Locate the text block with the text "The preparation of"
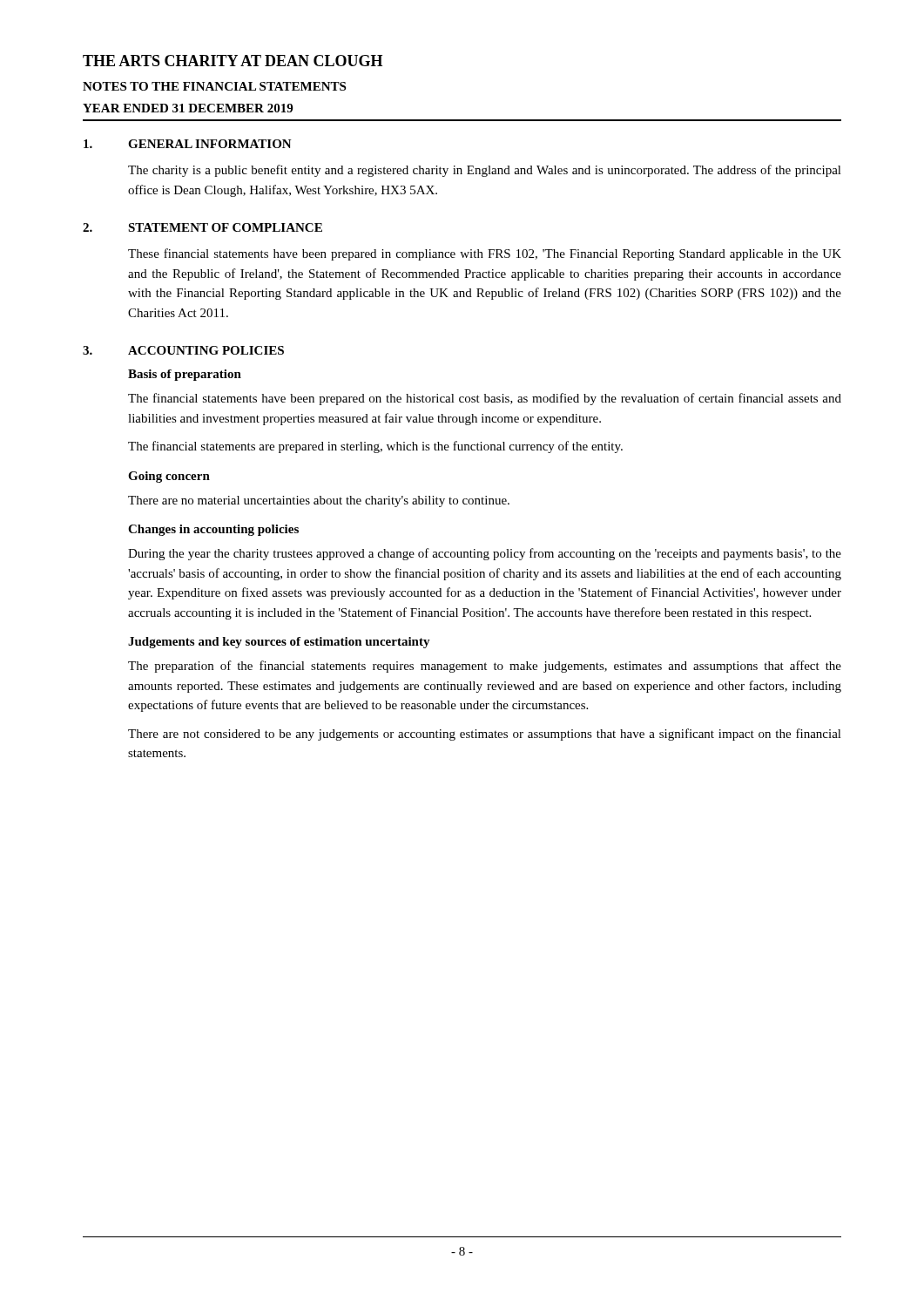The height and width of the screenshot is (1307, 924). click(x=485, y=685)
